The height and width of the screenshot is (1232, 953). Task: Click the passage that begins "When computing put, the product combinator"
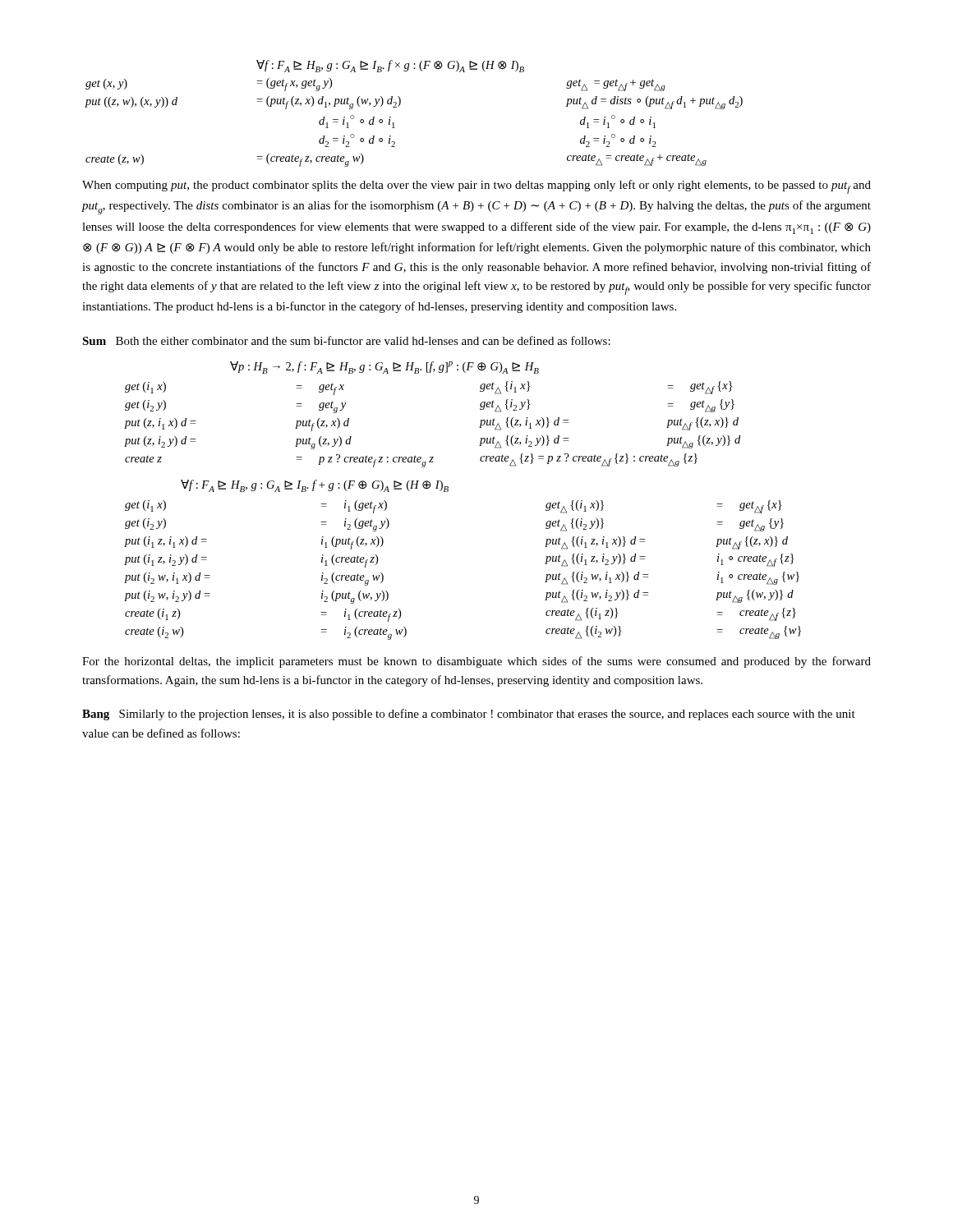pyautogui.click(x=476, y=246)
